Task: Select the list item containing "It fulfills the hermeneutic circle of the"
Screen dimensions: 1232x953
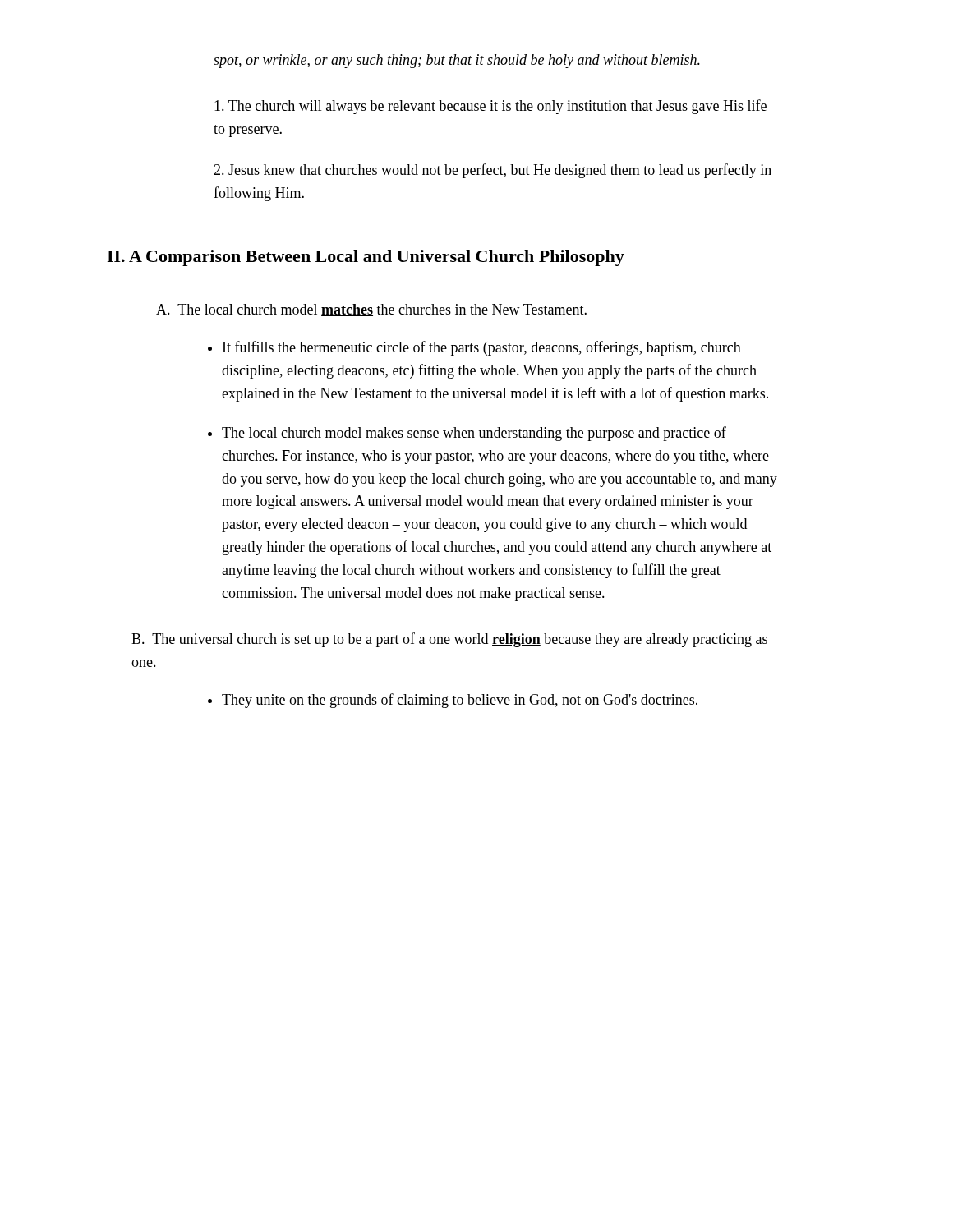Action: coord(496,370)
